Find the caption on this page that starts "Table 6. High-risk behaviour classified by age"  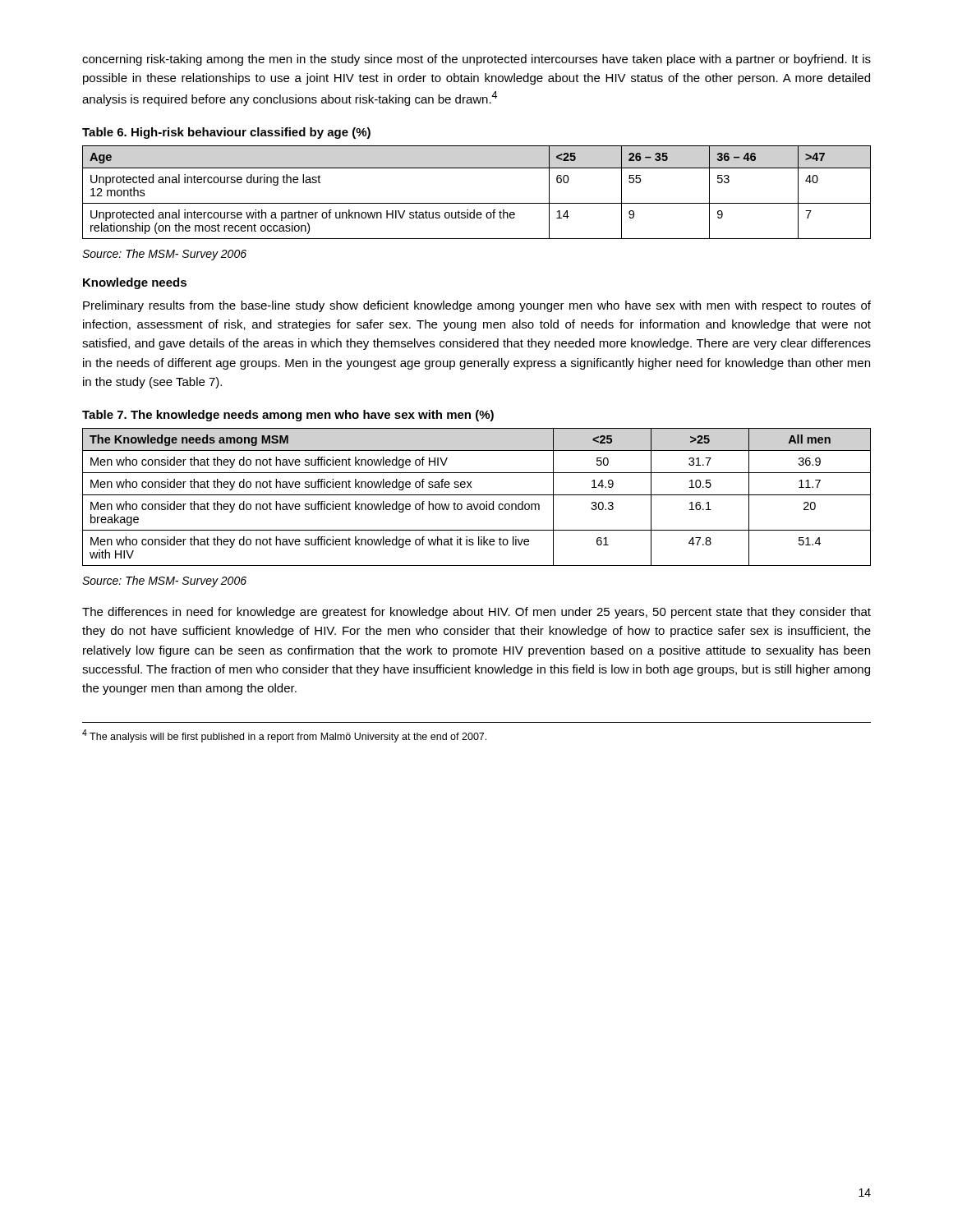(227, 132)
